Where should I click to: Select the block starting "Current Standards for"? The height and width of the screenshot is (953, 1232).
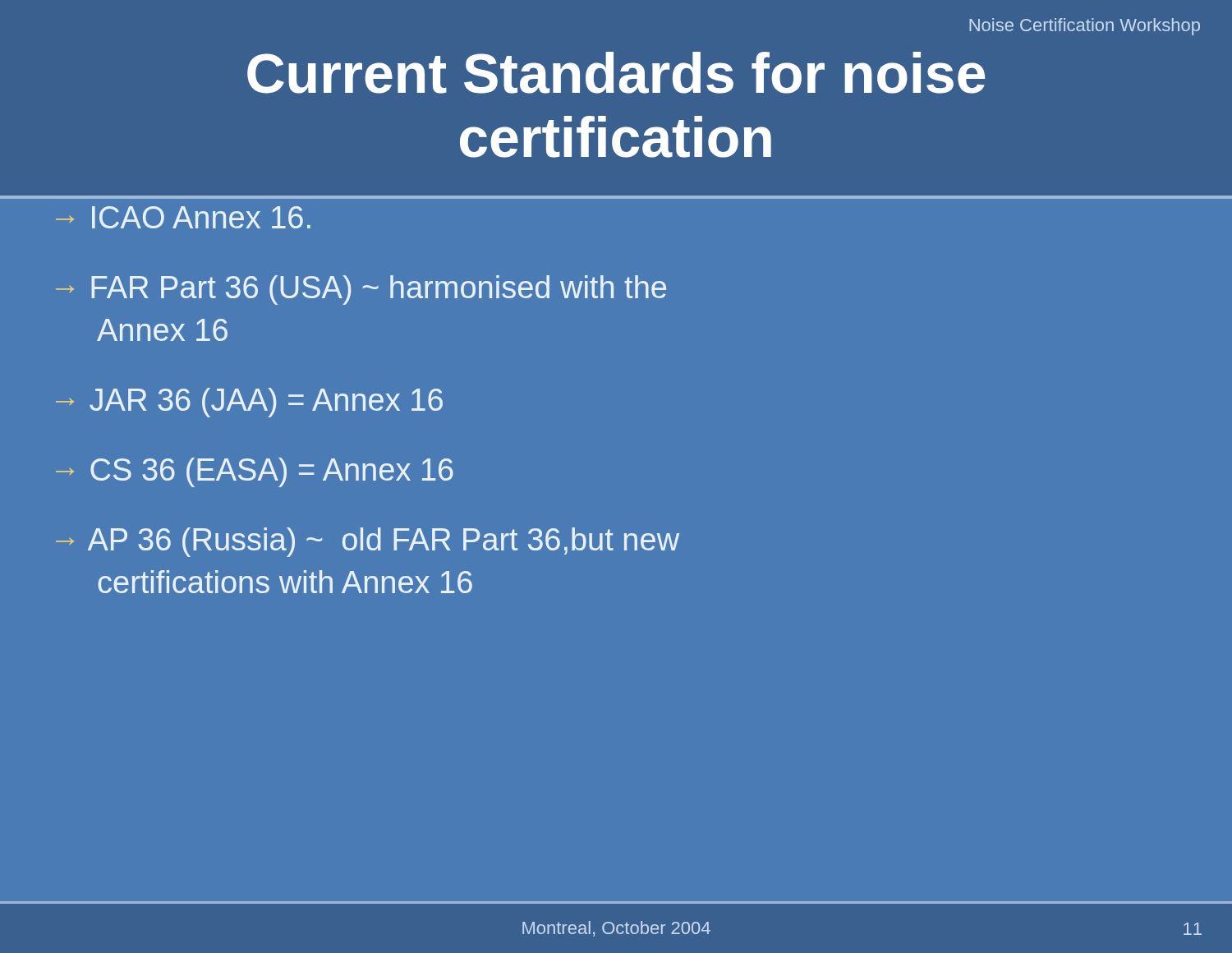(616, 105)
